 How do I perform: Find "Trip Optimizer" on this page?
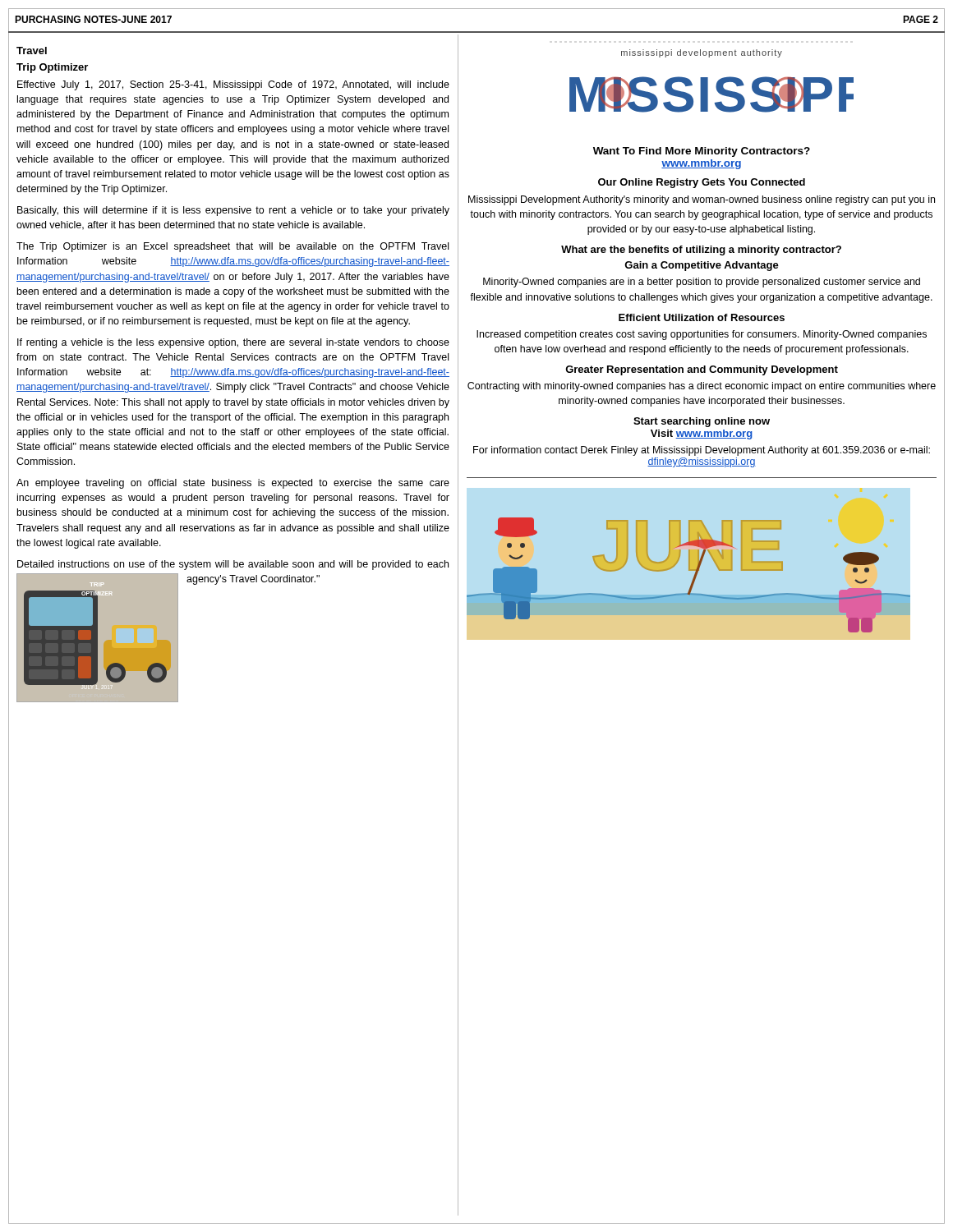click(x=52, y=67)
